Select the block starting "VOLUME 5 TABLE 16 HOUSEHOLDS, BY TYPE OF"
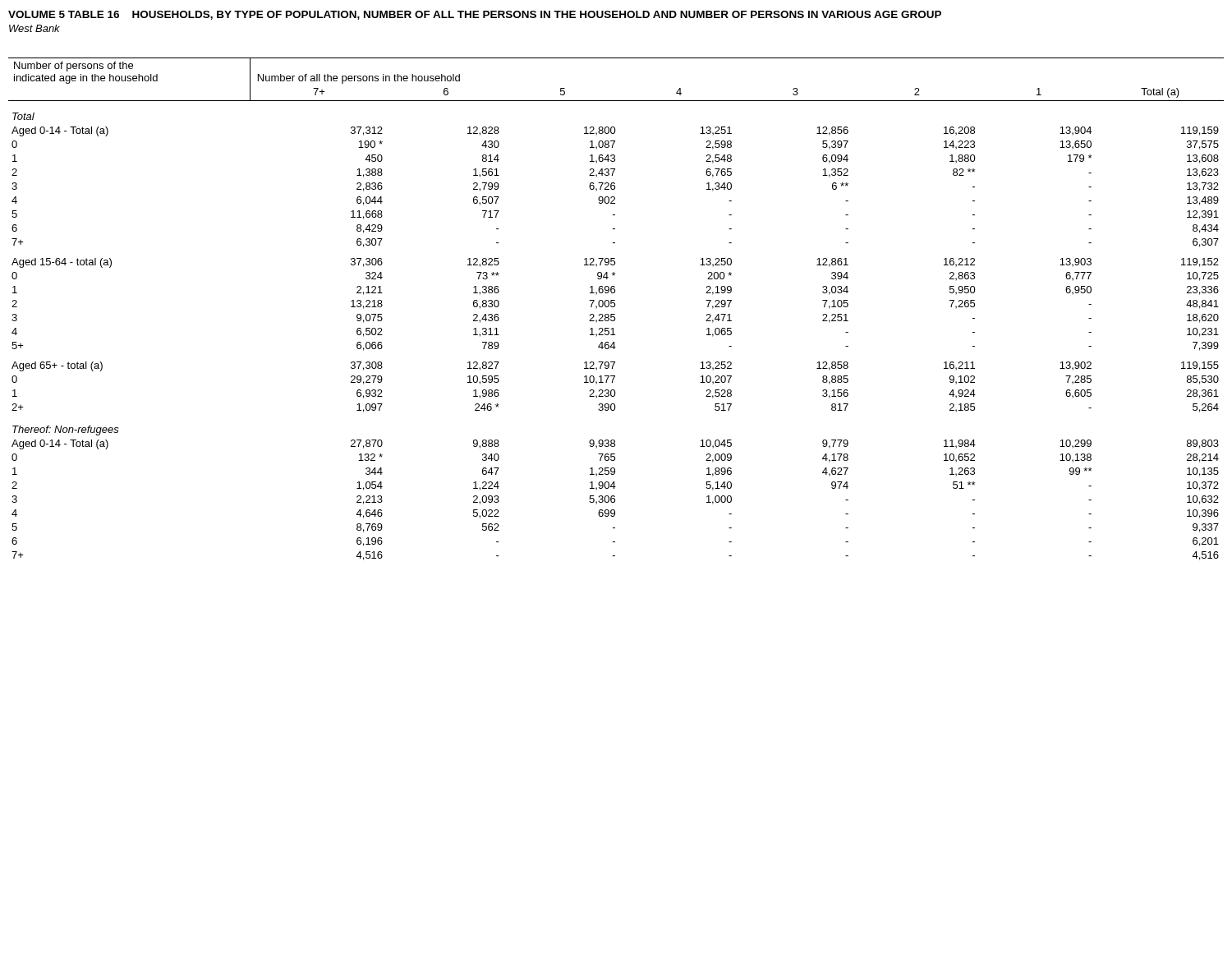Image resolution: width=1232 pixels, height=953 pixels. pyautogui.click(x=616, y=21)
